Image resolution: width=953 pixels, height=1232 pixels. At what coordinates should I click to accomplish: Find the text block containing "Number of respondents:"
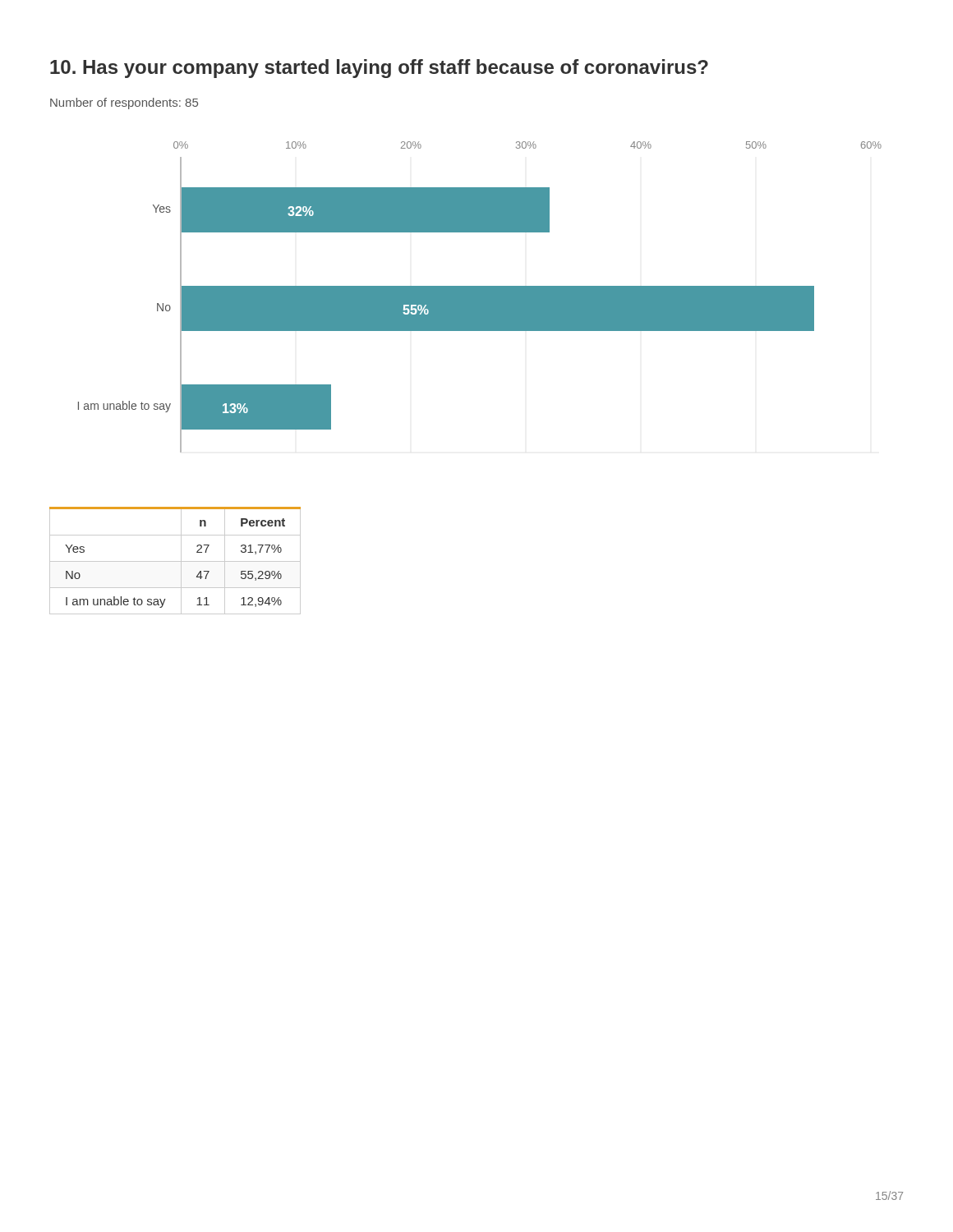tap(124, 102)
